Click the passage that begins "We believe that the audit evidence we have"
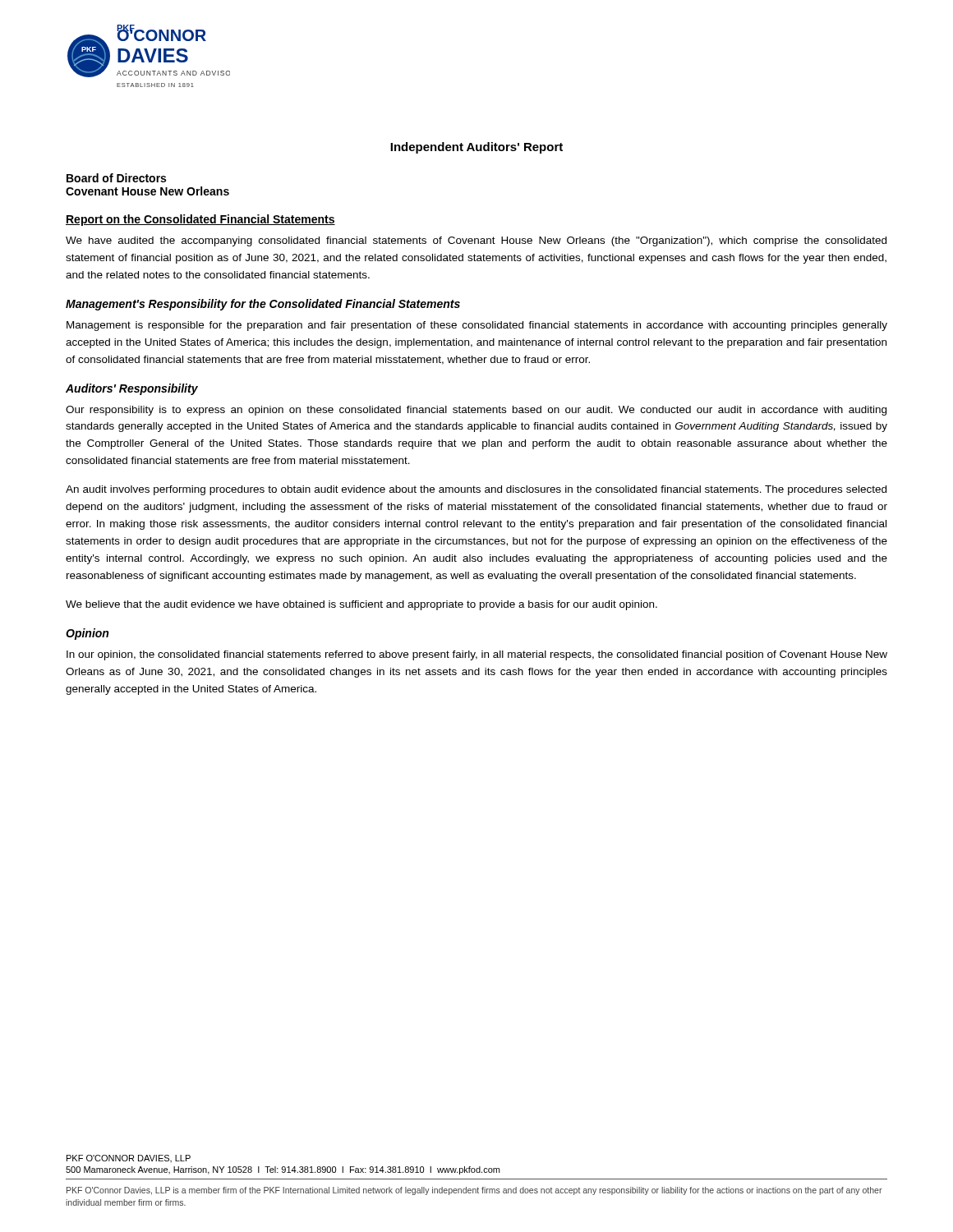 tap(362, 604)
